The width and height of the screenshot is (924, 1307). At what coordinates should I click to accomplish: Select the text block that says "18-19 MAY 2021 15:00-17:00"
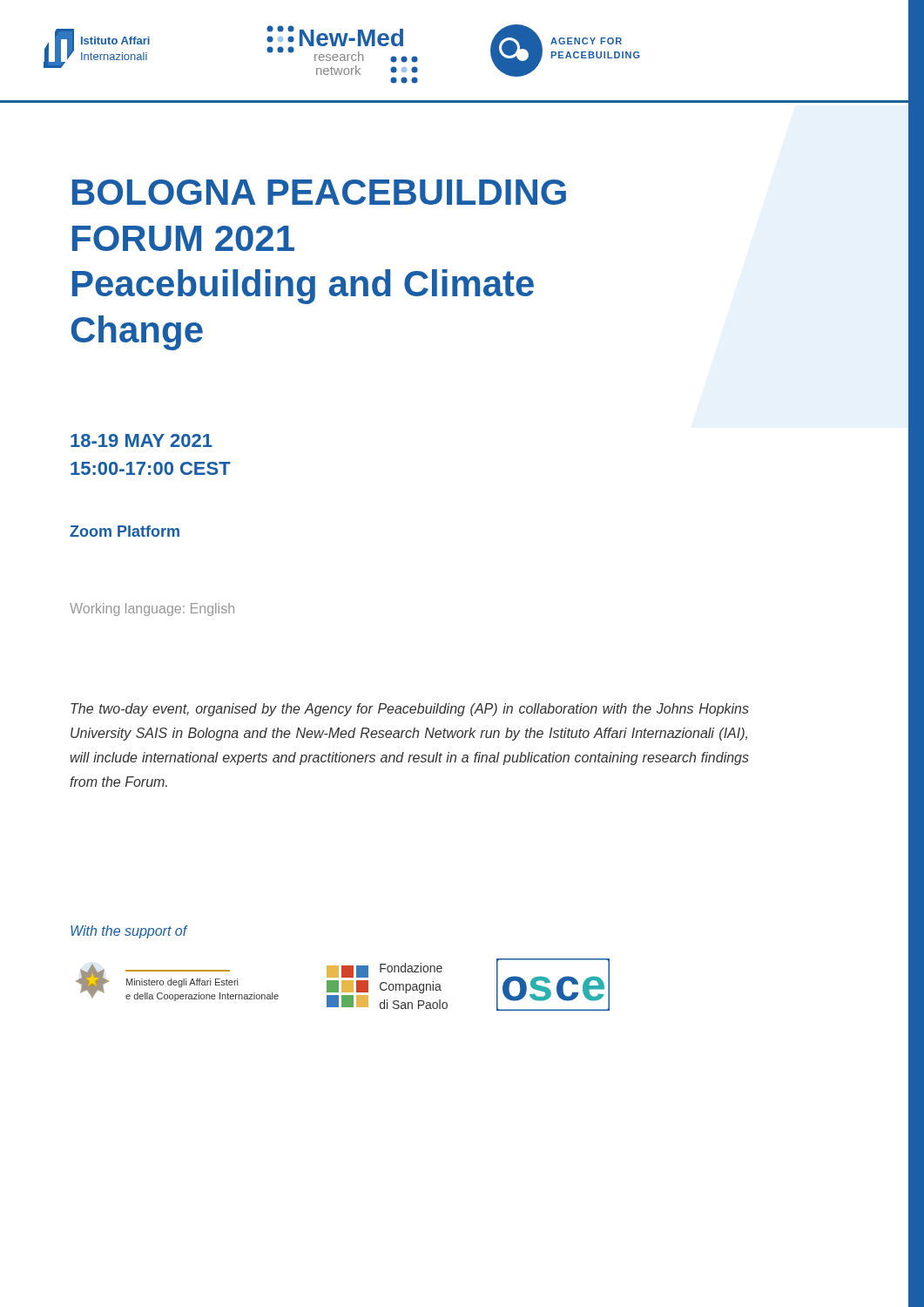(x=150, y=455)
